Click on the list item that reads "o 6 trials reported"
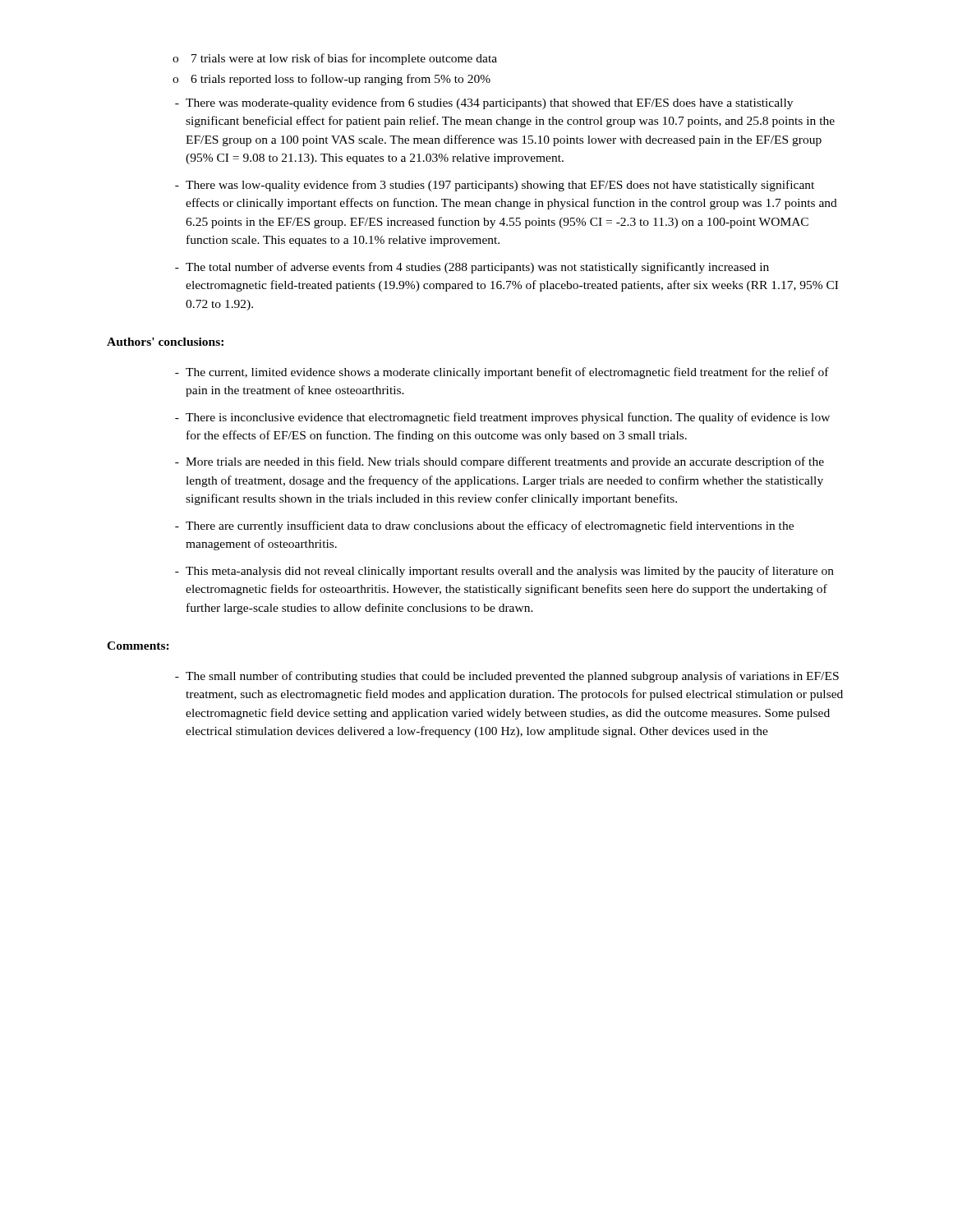953x1232 pixels. click(331, 80)
